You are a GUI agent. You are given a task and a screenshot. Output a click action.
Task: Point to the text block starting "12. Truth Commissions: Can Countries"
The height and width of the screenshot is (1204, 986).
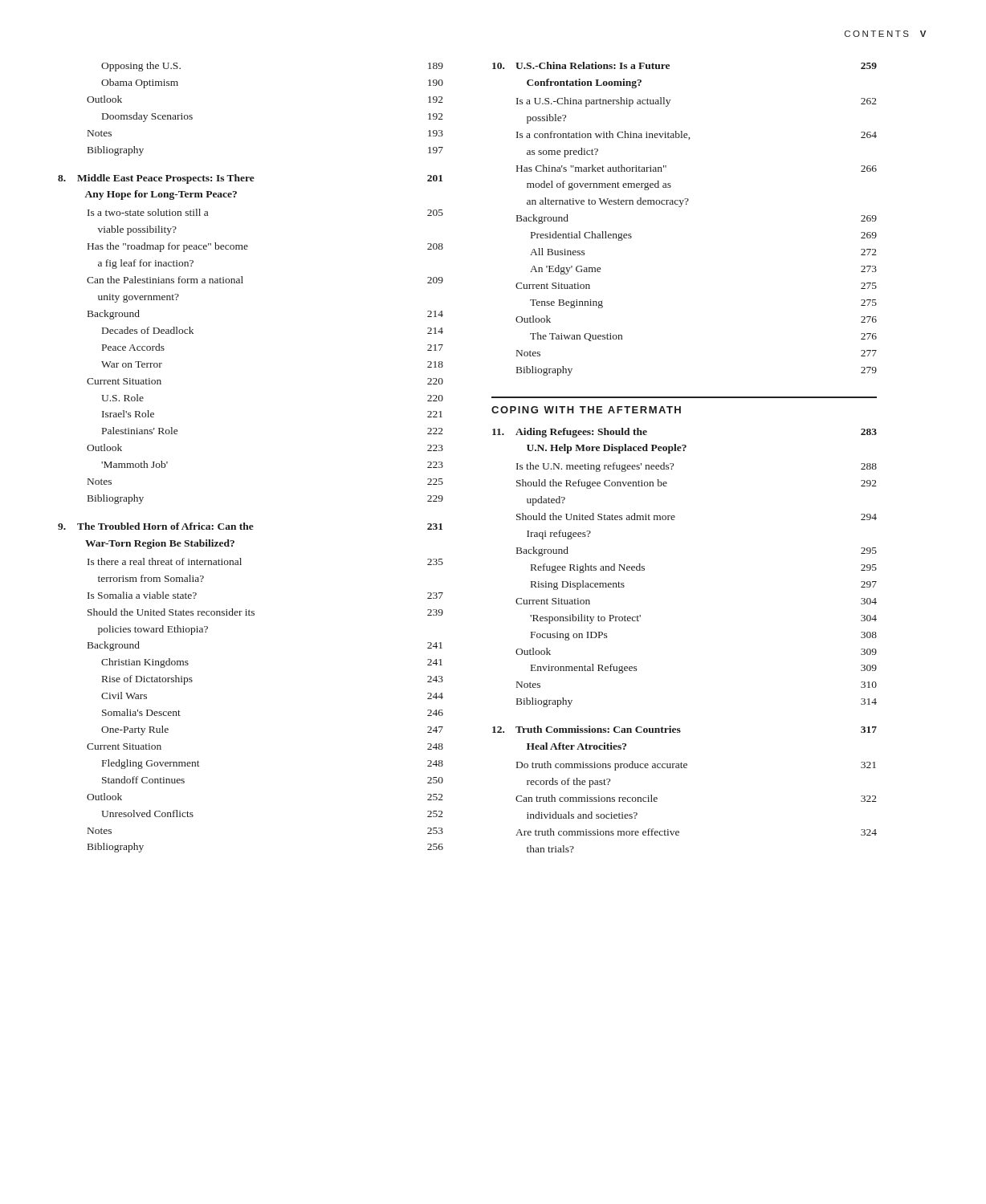pyautogui.click(x=684, y=739)
